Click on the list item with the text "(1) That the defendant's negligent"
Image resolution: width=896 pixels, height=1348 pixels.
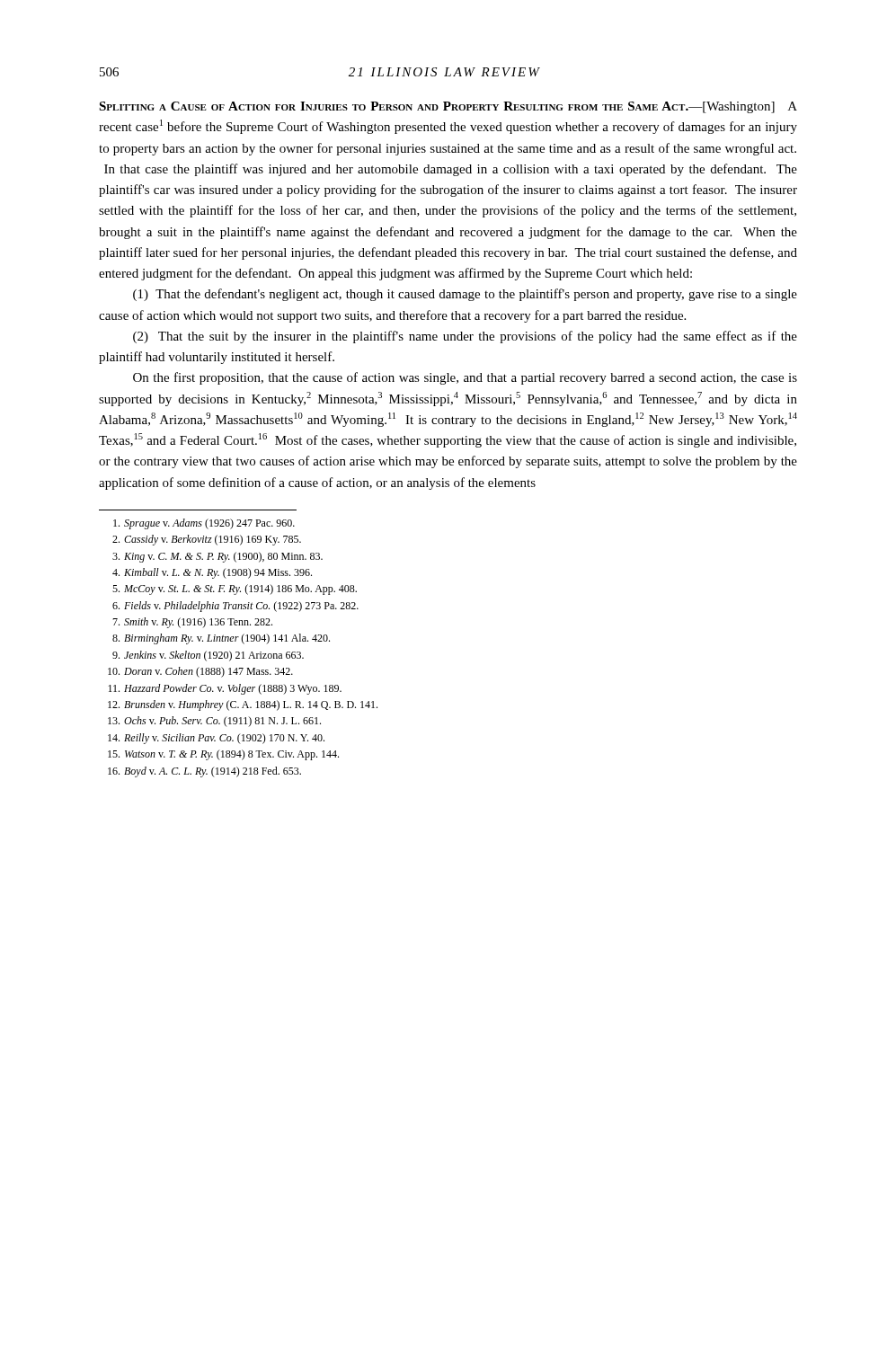(x=448, y=305)
